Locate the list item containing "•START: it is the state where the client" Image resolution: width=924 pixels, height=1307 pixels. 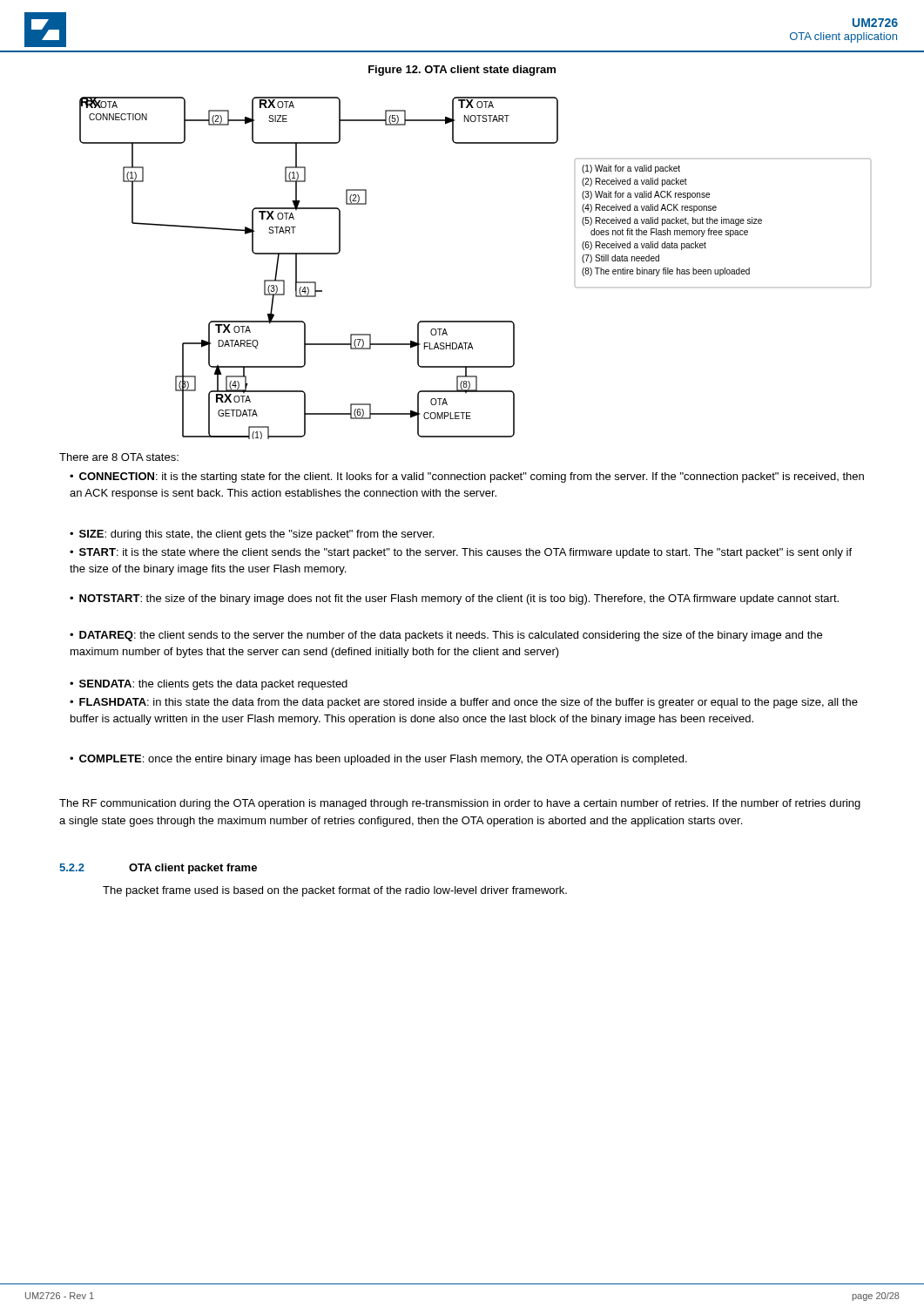click(461, 560)
